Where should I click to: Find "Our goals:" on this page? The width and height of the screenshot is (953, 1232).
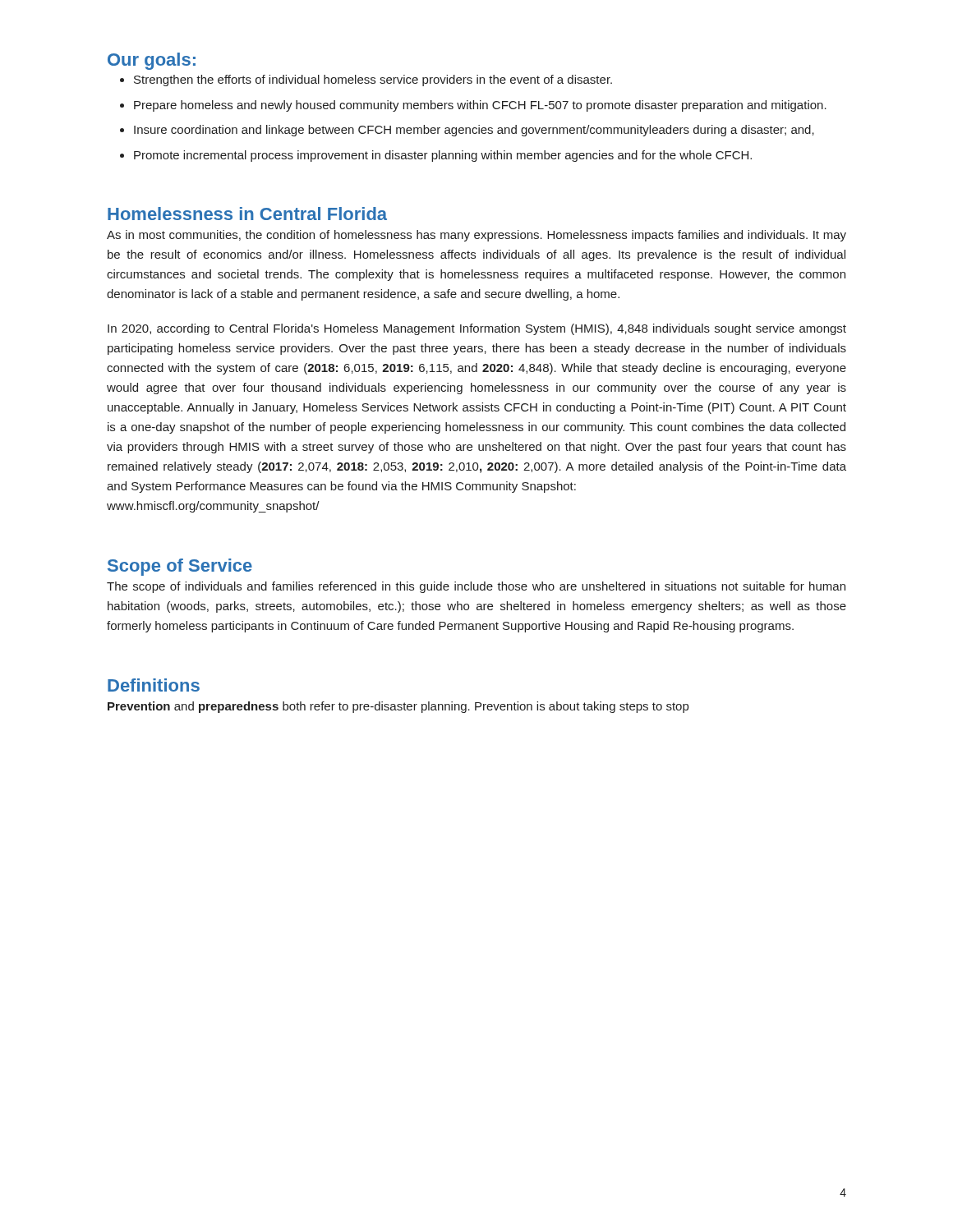pyautogui.click(x=152, y=60)
